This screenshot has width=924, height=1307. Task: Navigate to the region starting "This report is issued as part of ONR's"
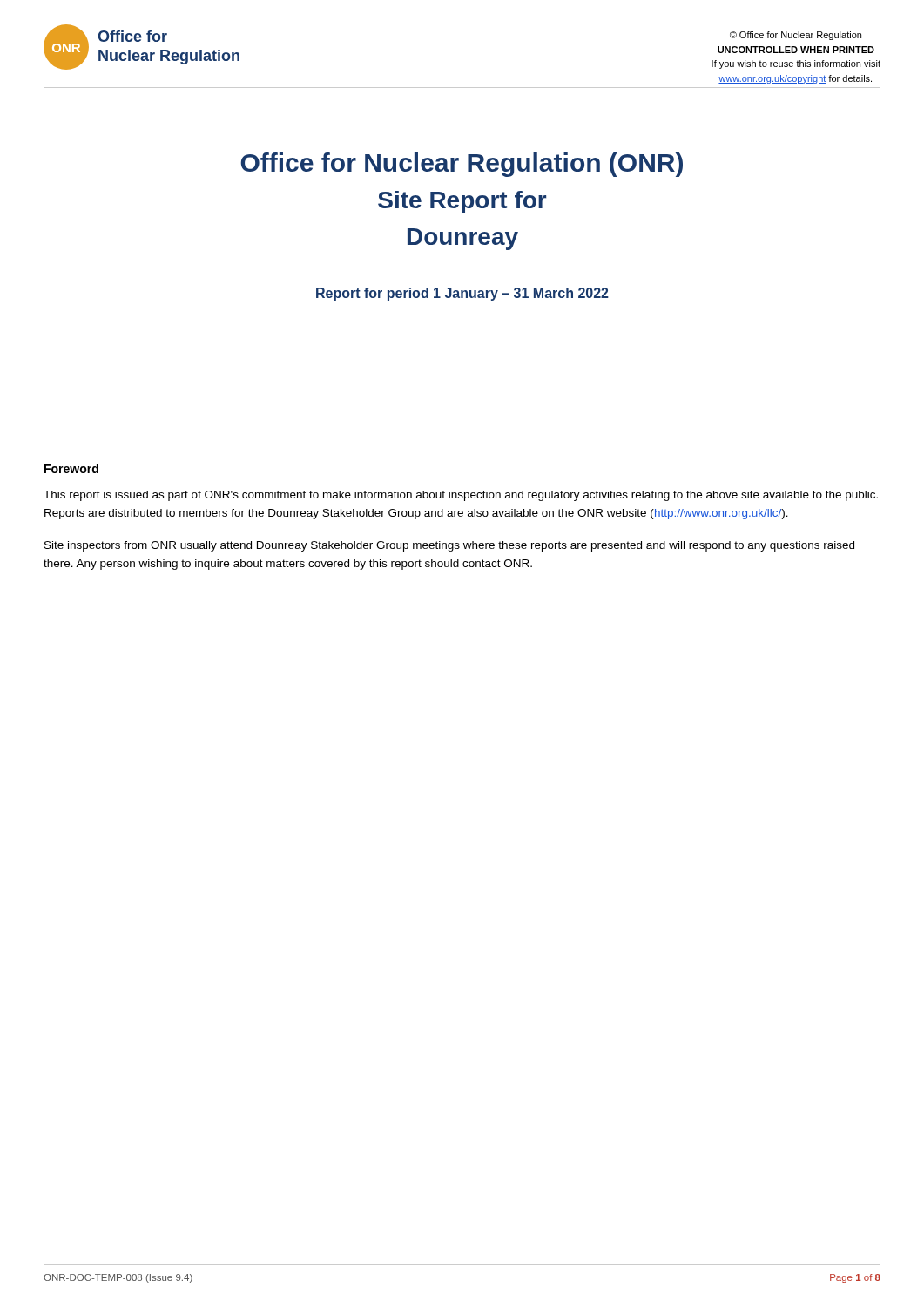(x=461, y=504)
